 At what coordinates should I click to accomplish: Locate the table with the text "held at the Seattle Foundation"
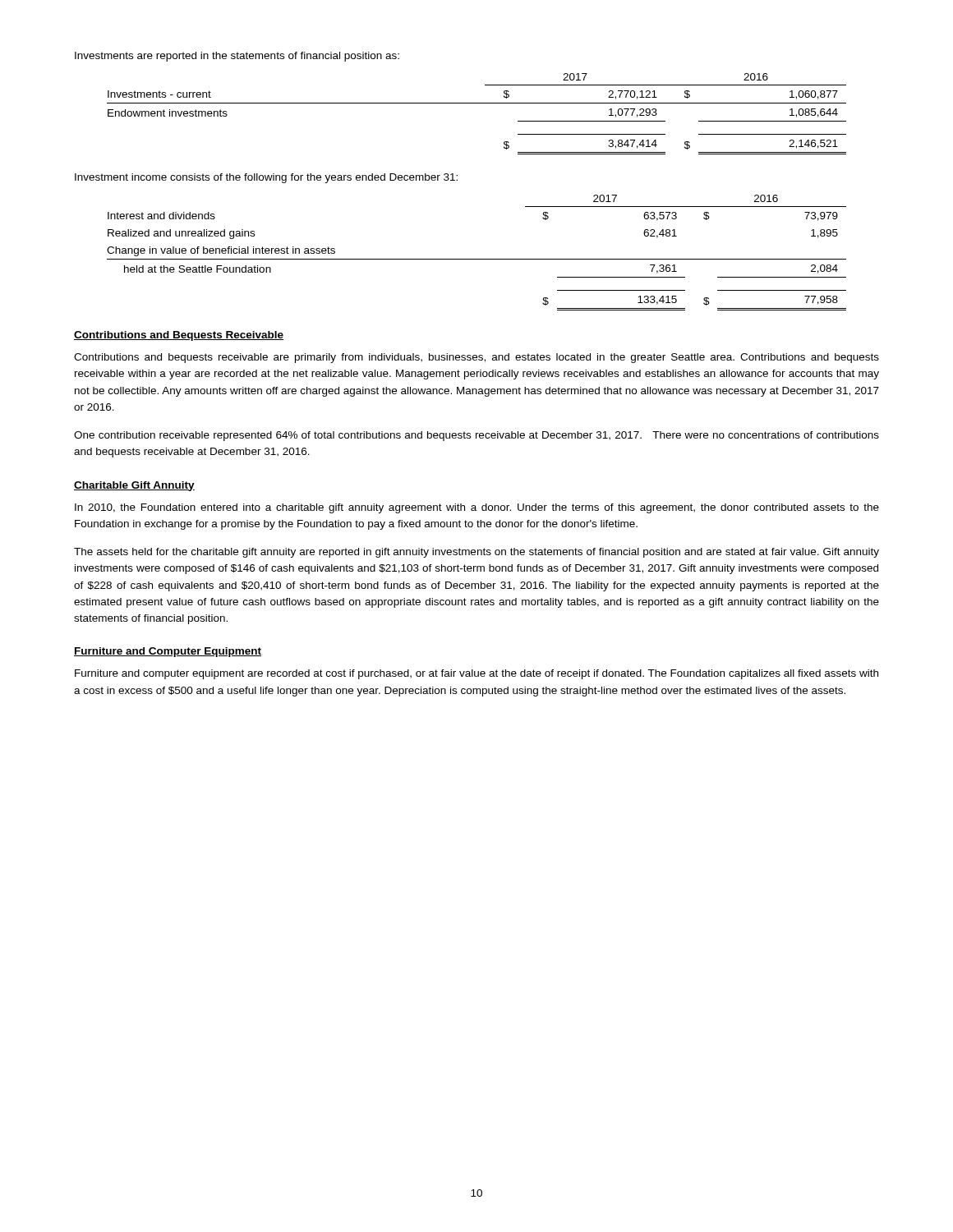476,250
